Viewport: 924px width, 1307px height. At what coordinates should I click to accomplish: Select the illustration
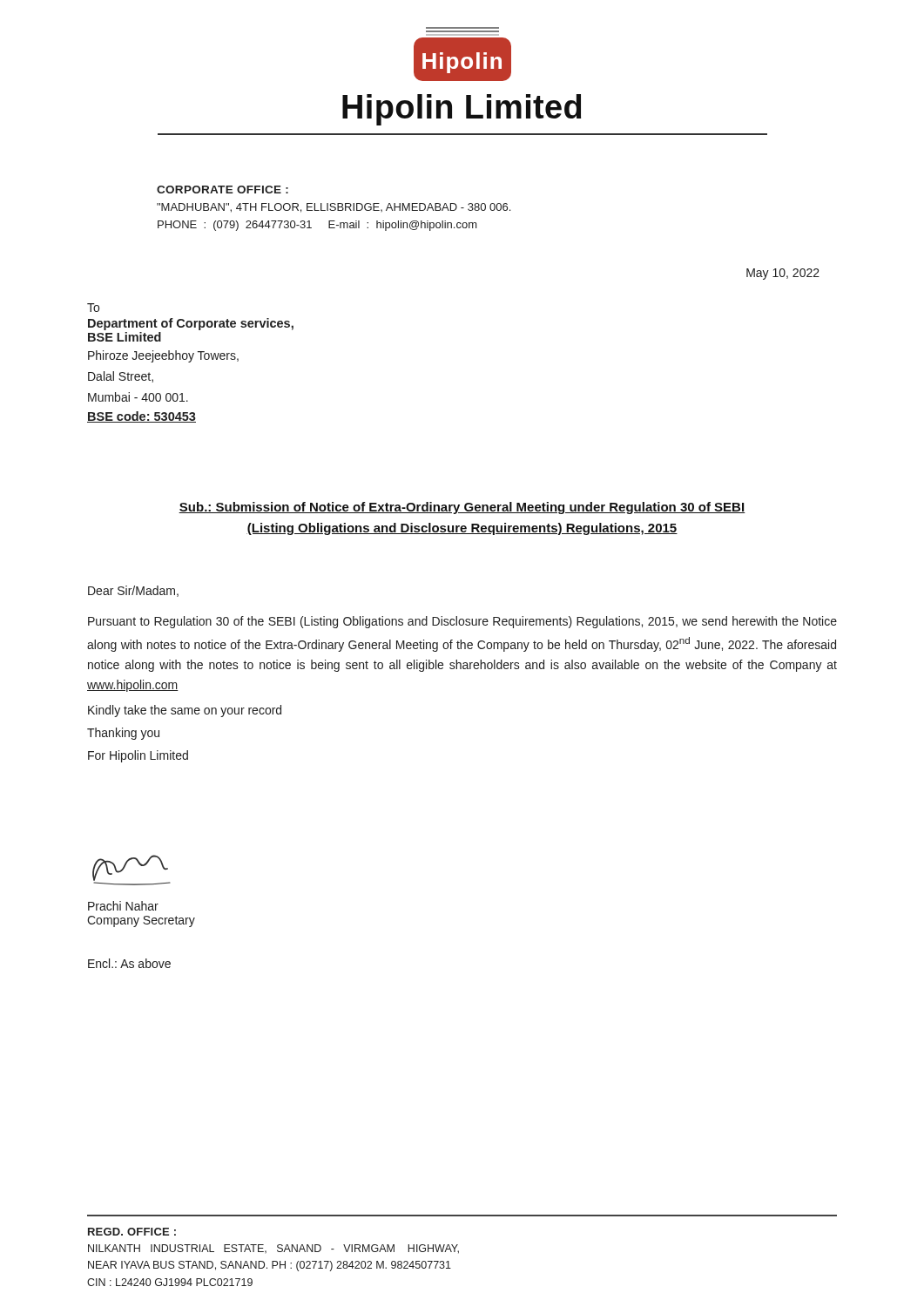[x=144, y=869]
